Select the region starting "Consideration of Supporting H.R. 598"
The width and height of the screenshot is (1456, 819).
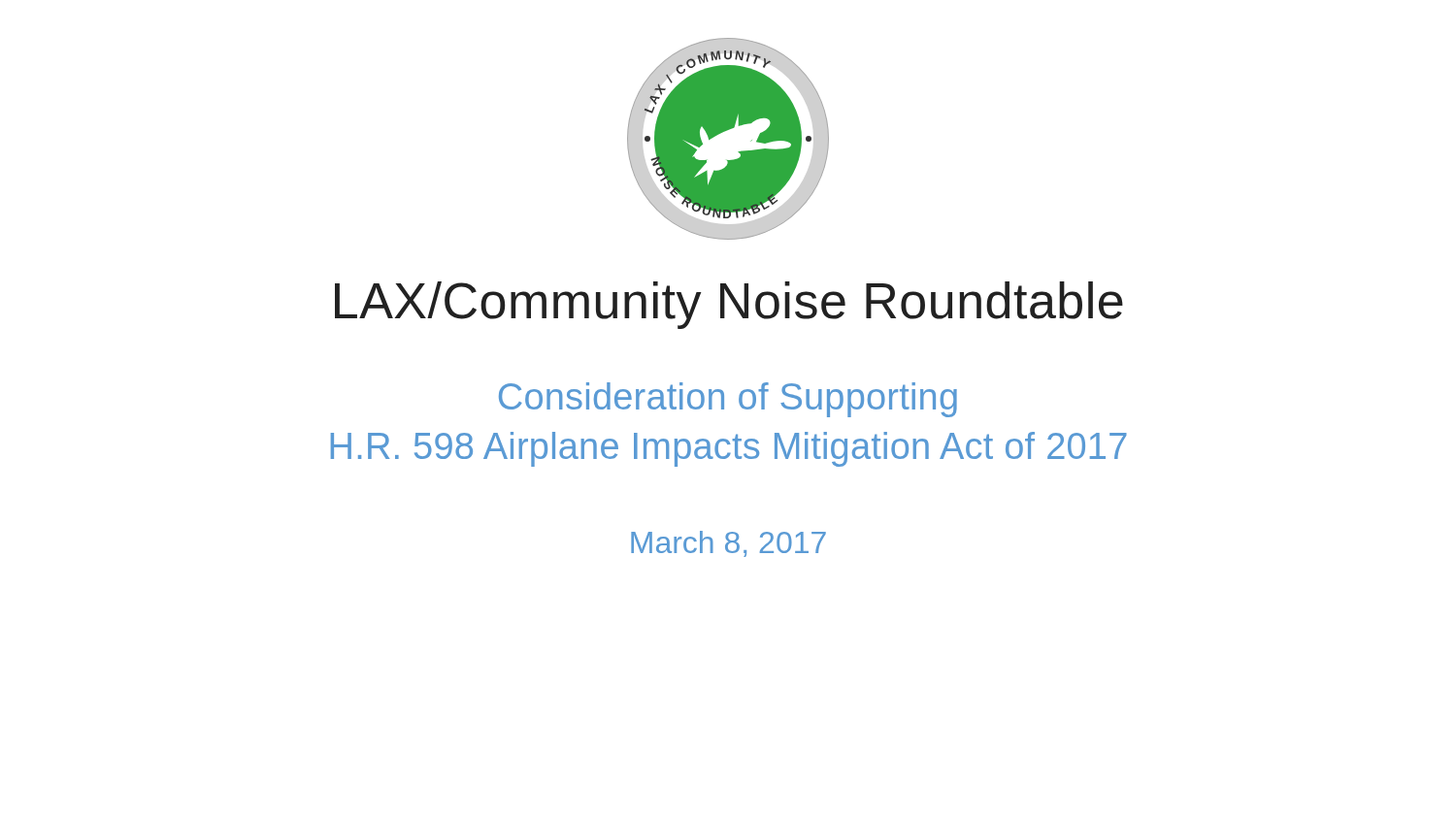pos(728,422)
